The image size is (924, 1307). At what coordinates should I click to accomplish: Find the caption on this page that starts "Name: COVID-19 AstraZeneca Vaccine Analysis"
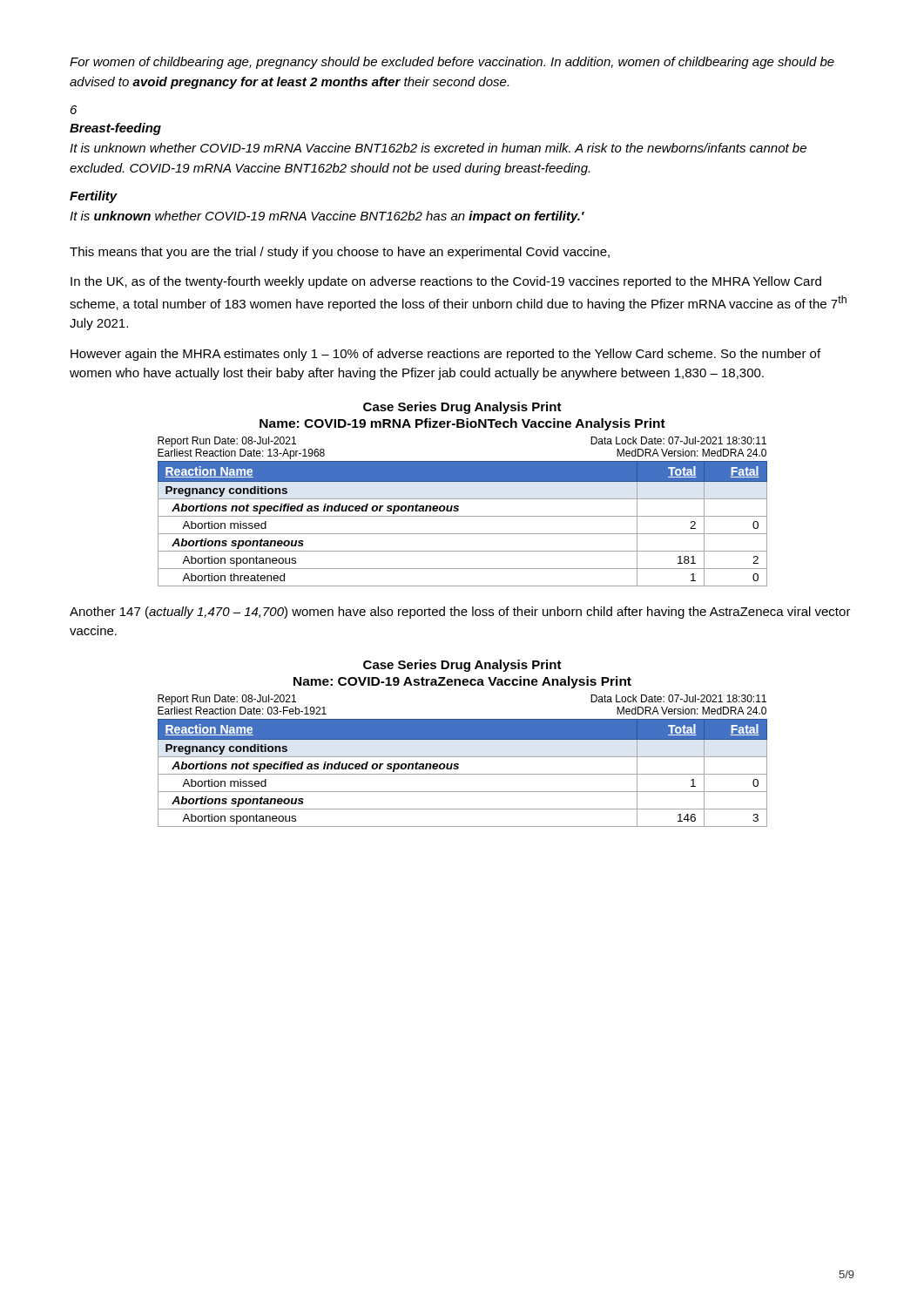tap(462, 680)
